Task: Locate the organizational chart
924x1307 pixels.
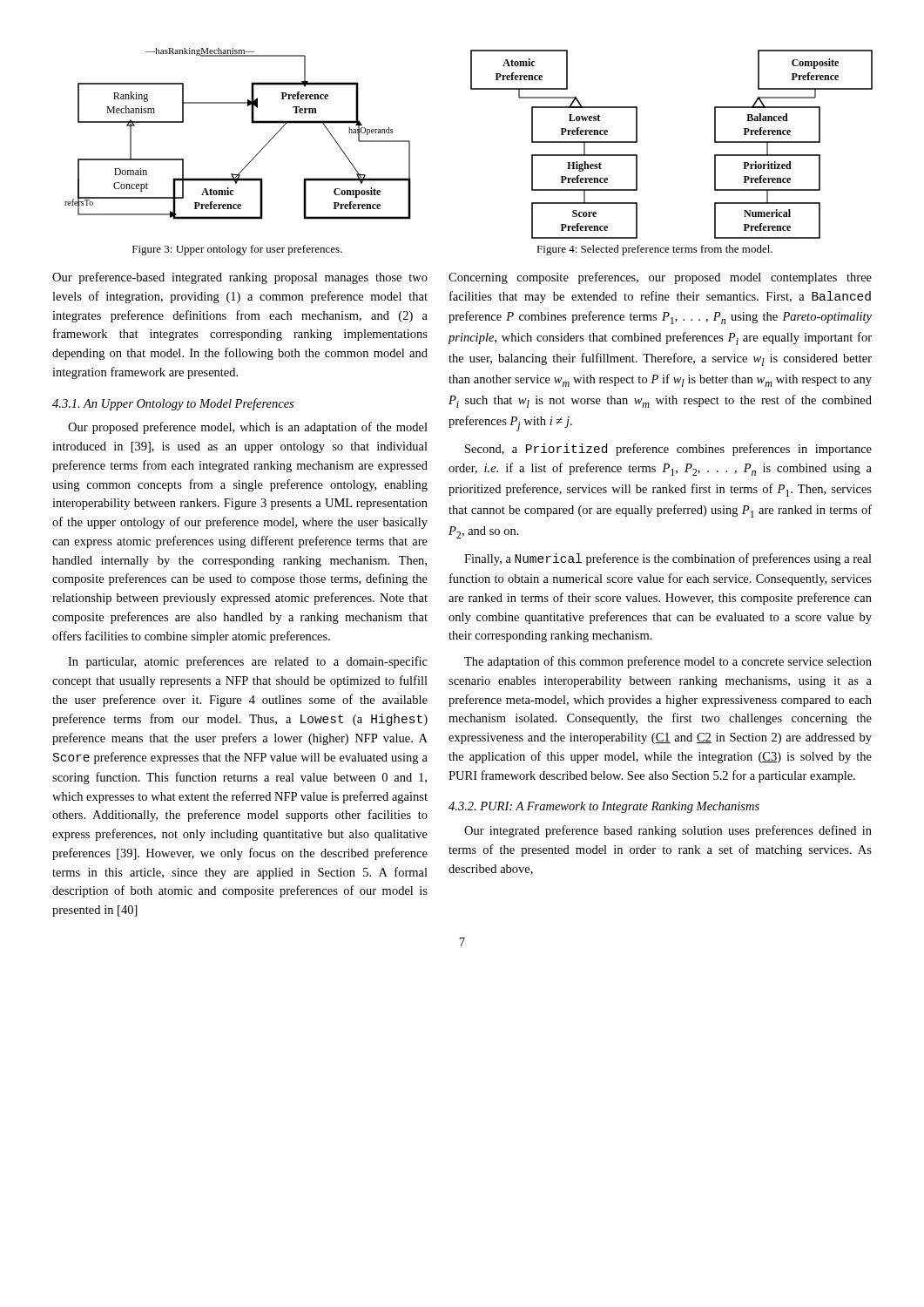Action: pos(666,142)
